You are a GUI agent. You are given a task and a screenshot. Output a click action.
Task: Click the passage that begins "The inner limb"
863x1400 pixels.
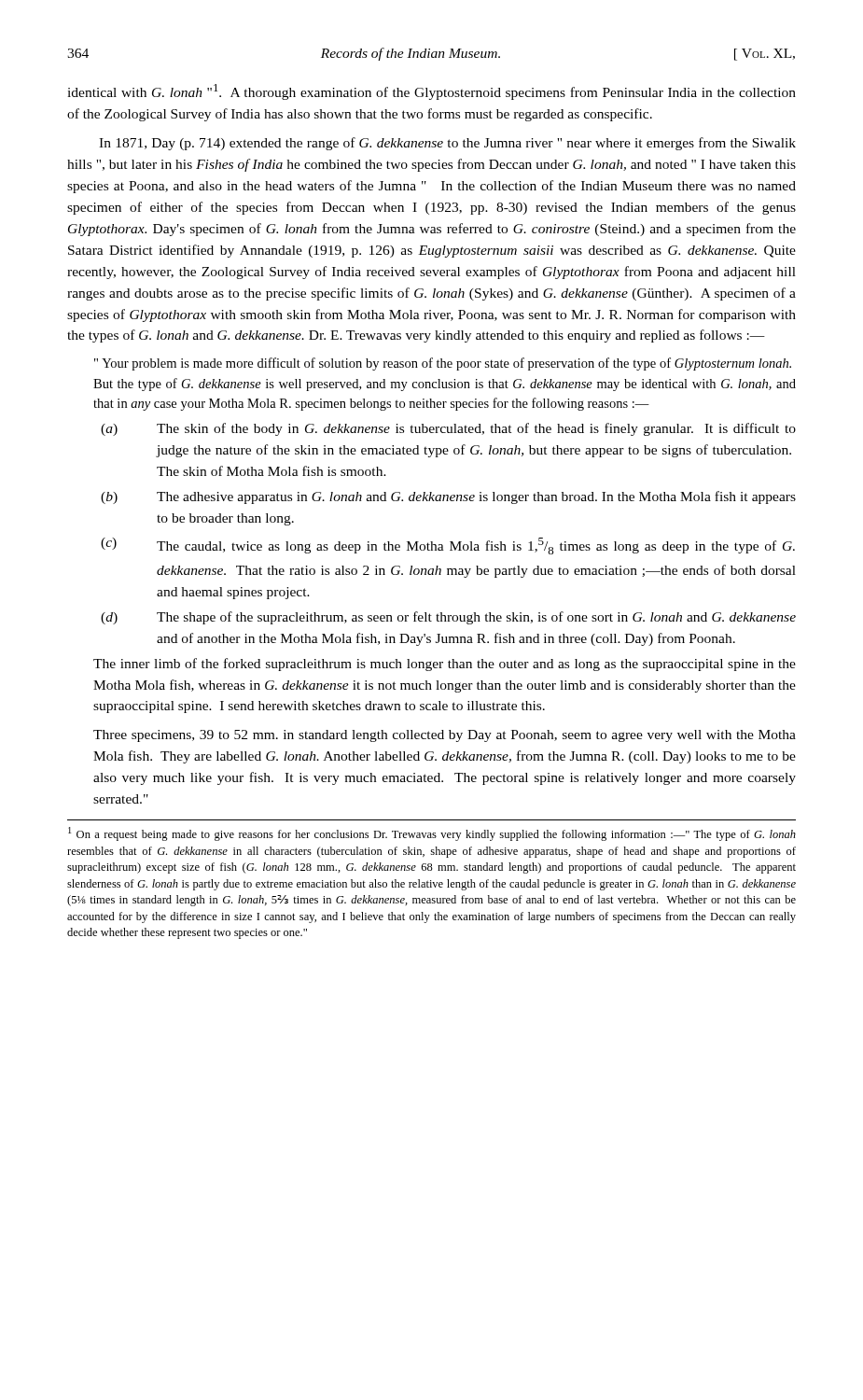tap(432, 732)
